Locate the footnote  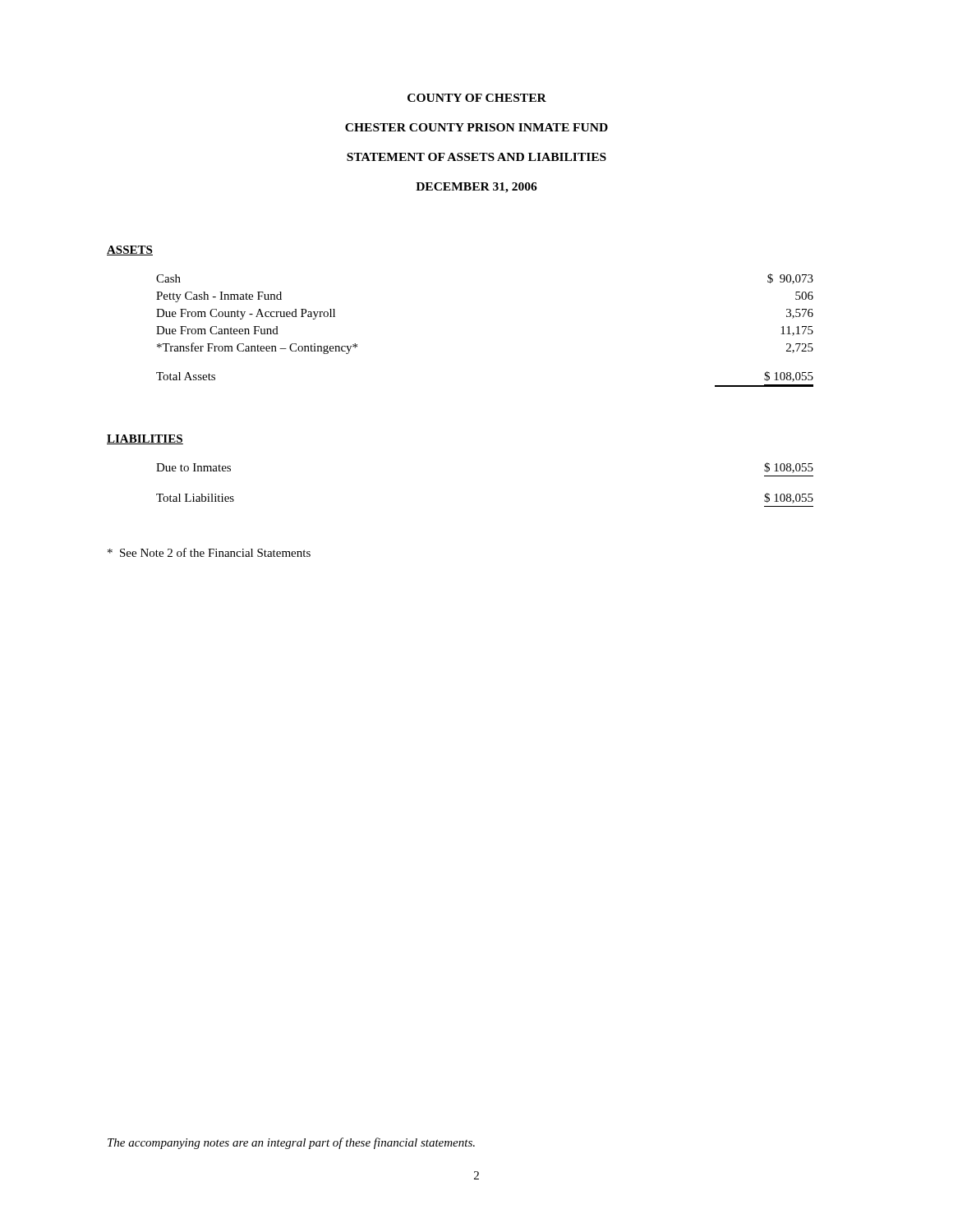pos(209,553)
